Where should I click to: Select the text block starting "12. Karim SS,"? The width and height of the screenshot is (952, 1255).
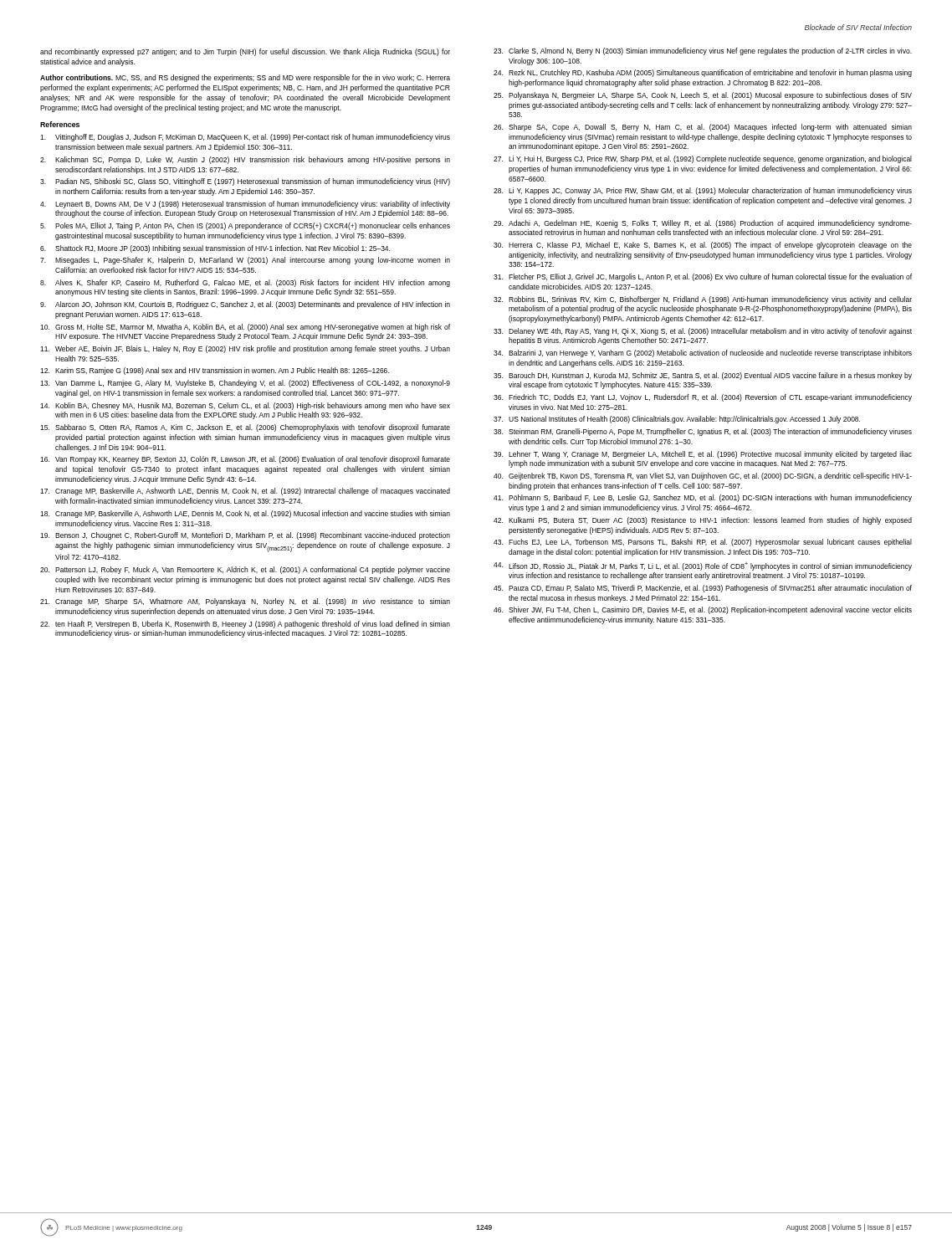coord(215,372)
